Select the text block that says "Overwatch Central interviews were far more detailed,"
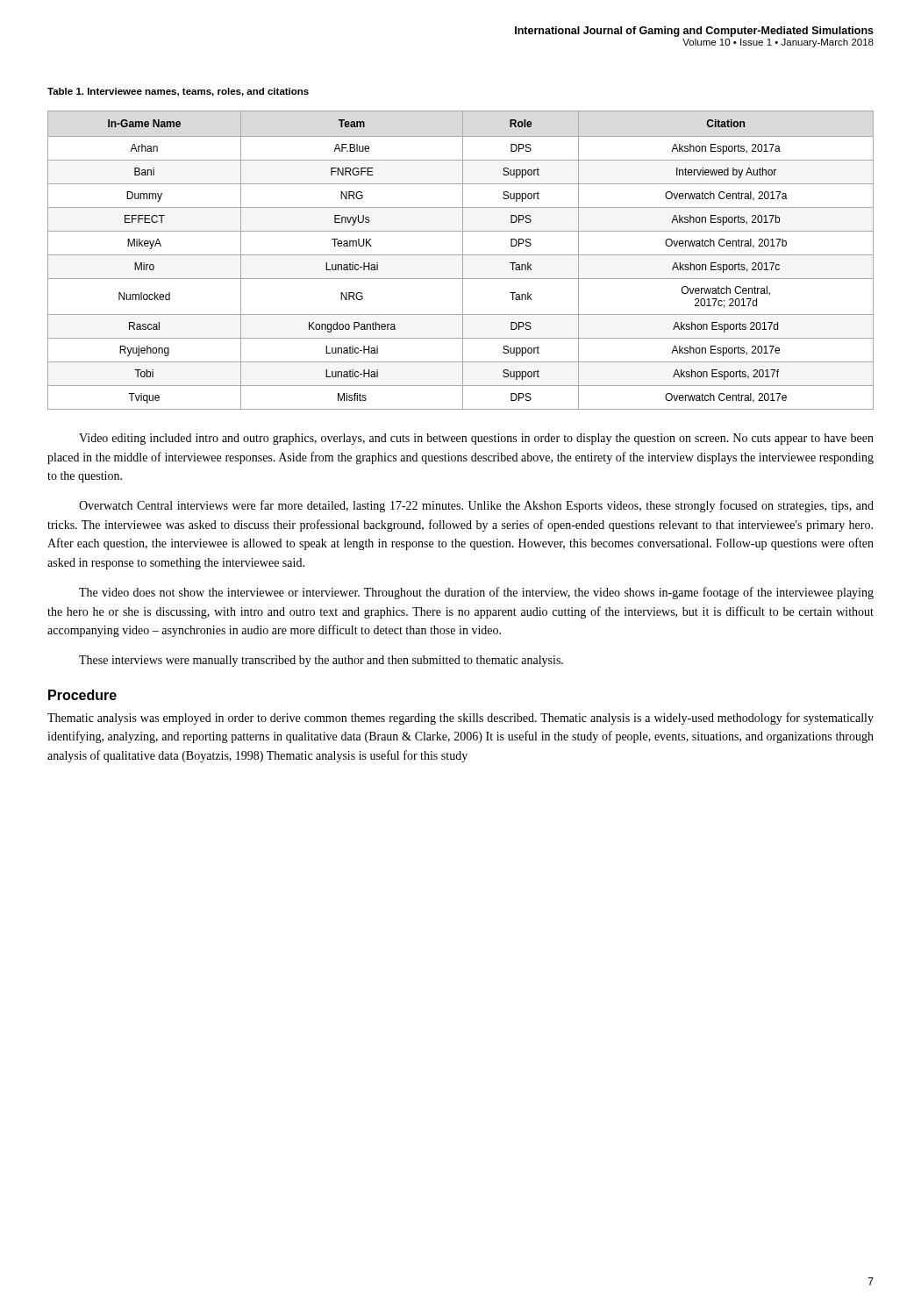The width and height of the screenshot is (921, 1316). (x=460, y=534)
